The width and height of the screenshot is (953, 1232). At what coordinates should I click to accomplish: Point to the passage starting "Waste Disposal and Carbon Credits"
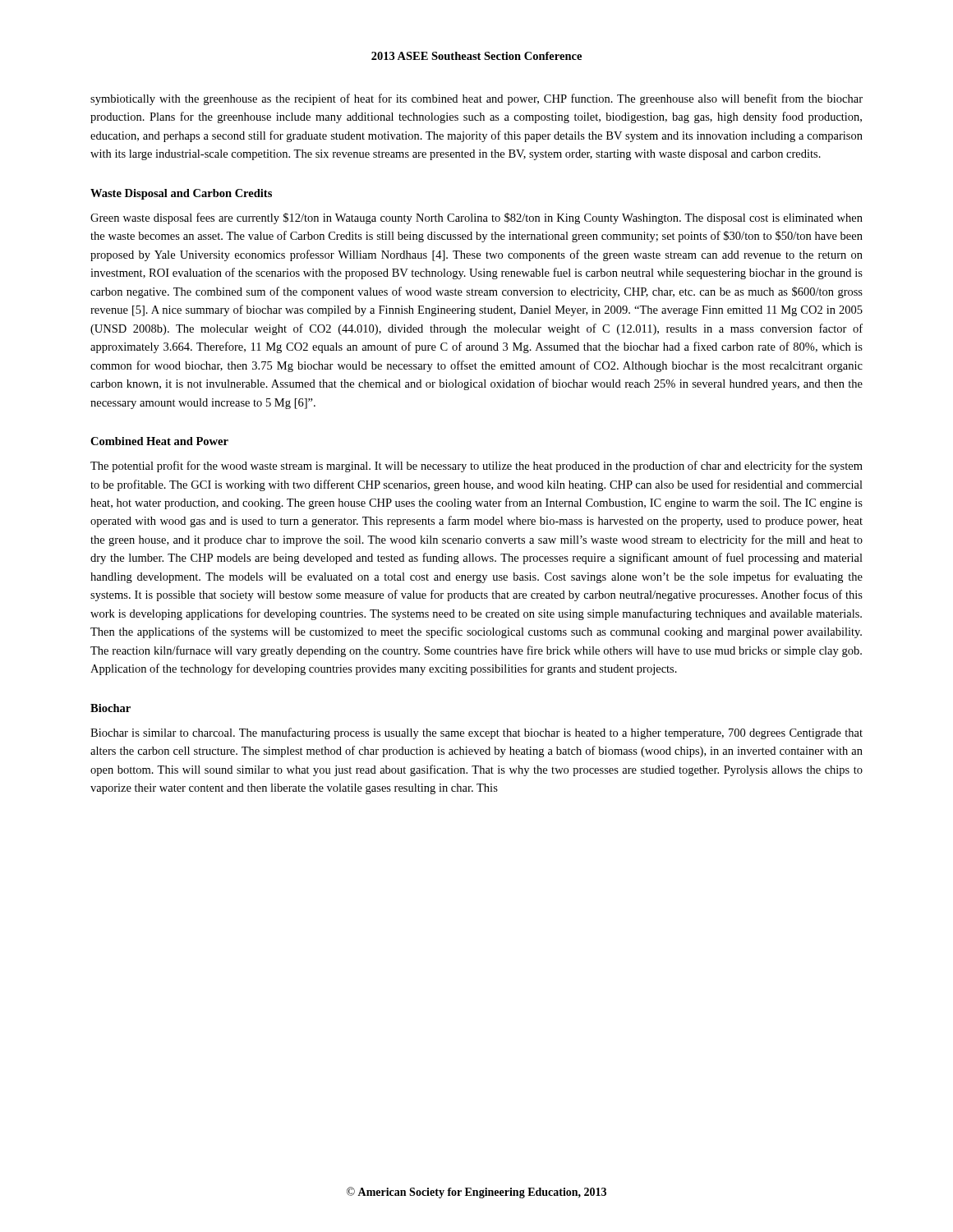[181, 193]
